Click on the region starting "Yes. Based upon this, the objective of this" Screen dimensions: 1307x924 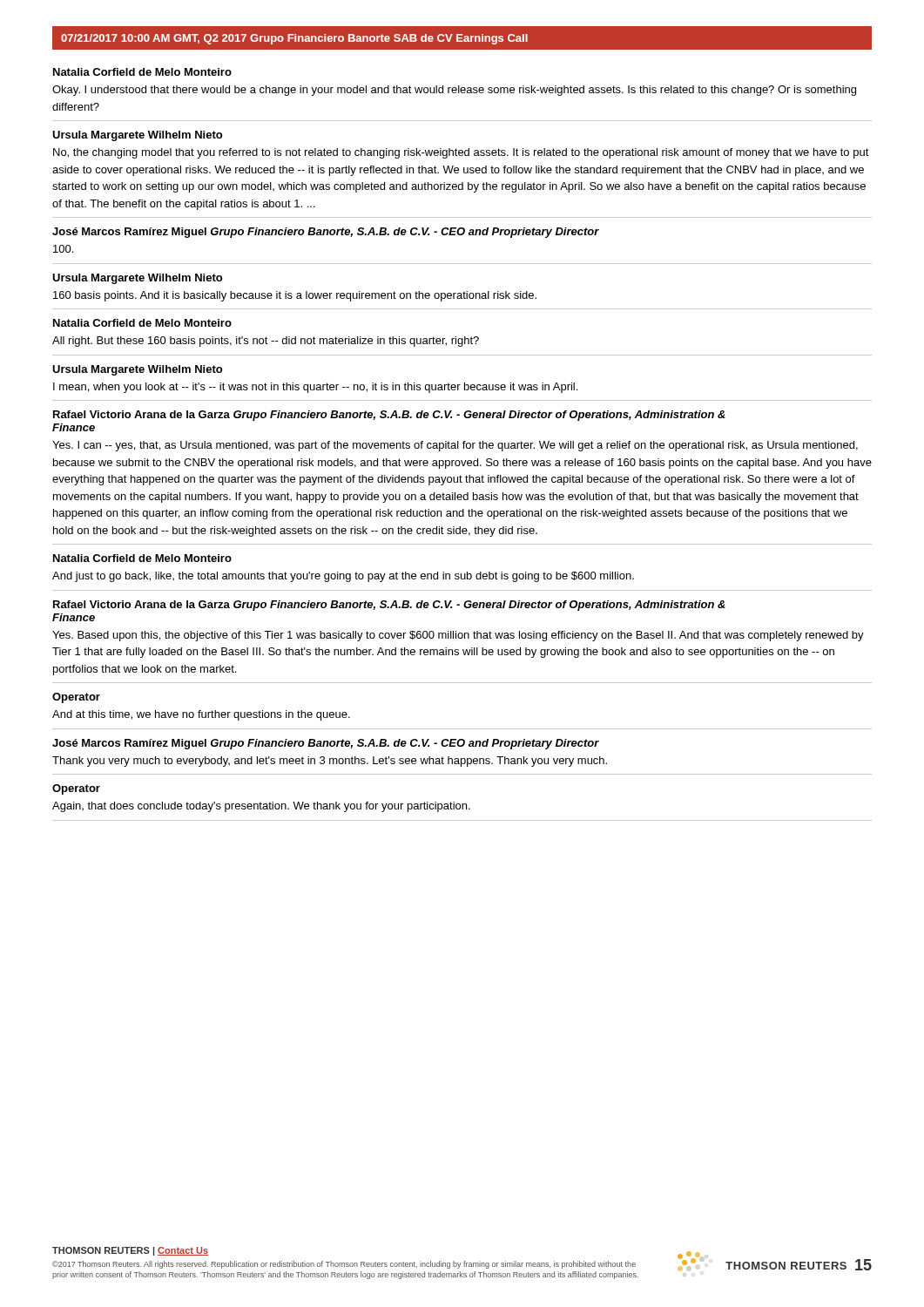tap(458, 651)
